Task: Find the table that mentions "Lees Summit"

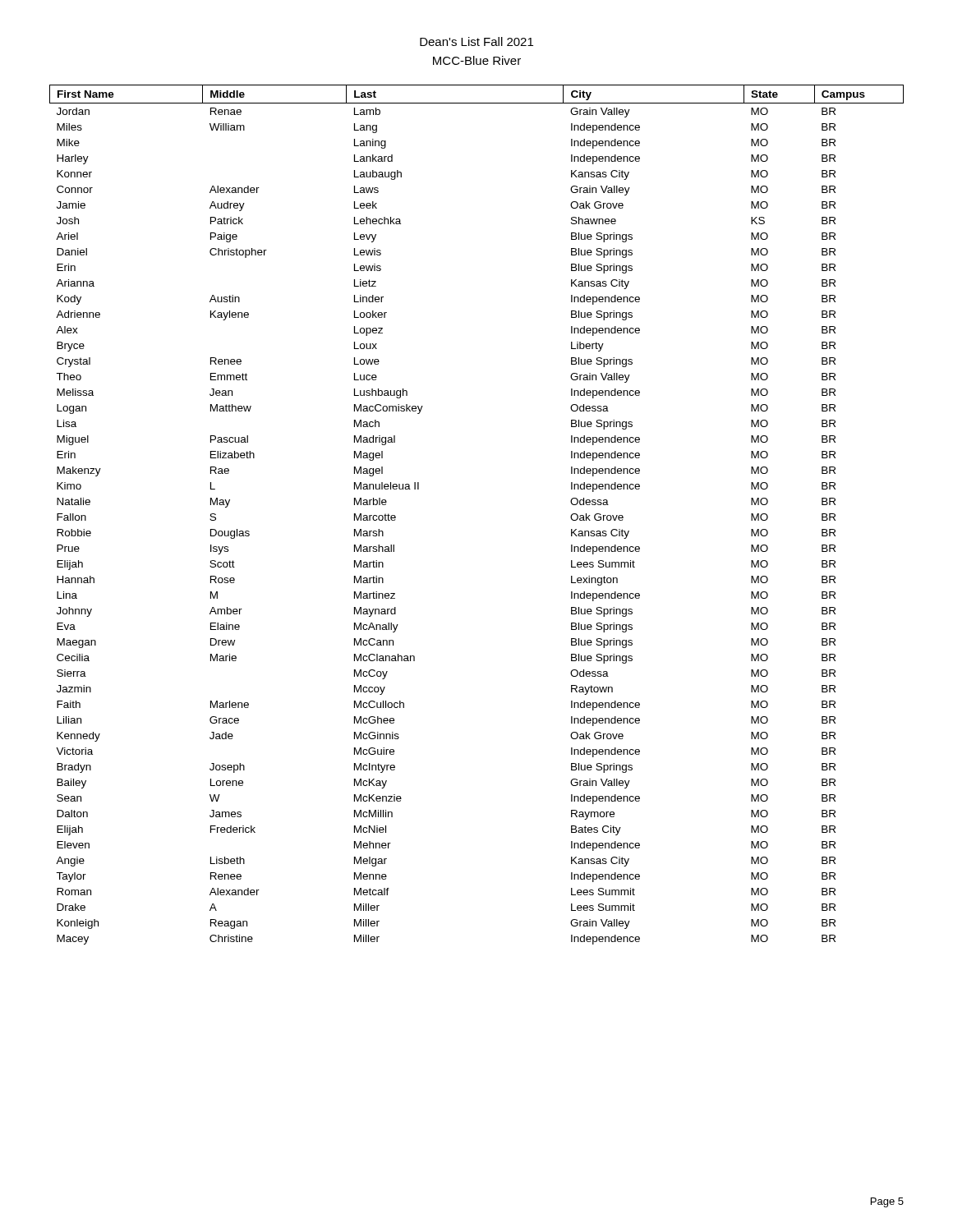Action: (x=476, y=515)
